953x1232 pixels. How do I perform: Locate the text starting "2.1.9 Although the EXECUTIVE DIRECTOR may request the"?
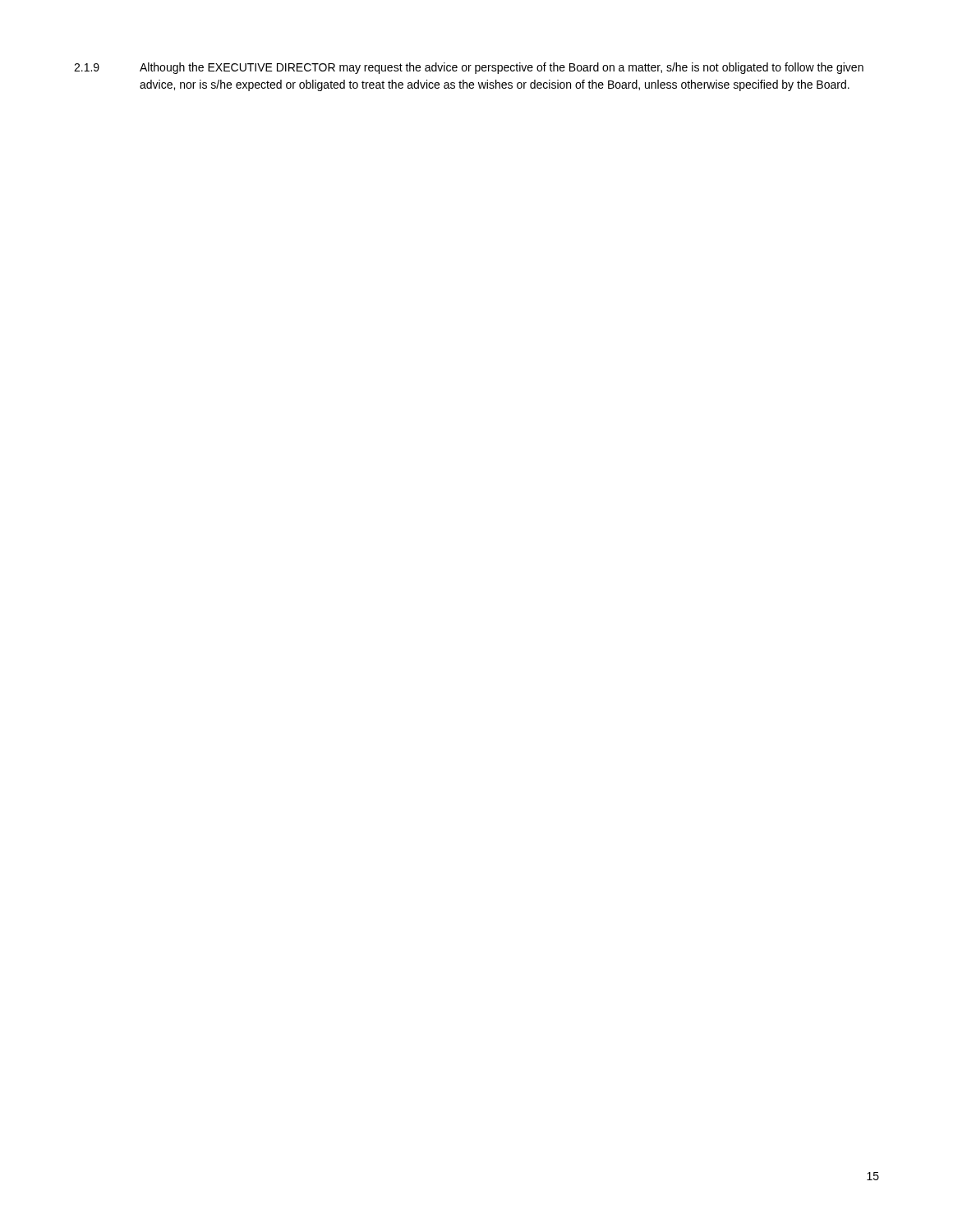[476, 76]
